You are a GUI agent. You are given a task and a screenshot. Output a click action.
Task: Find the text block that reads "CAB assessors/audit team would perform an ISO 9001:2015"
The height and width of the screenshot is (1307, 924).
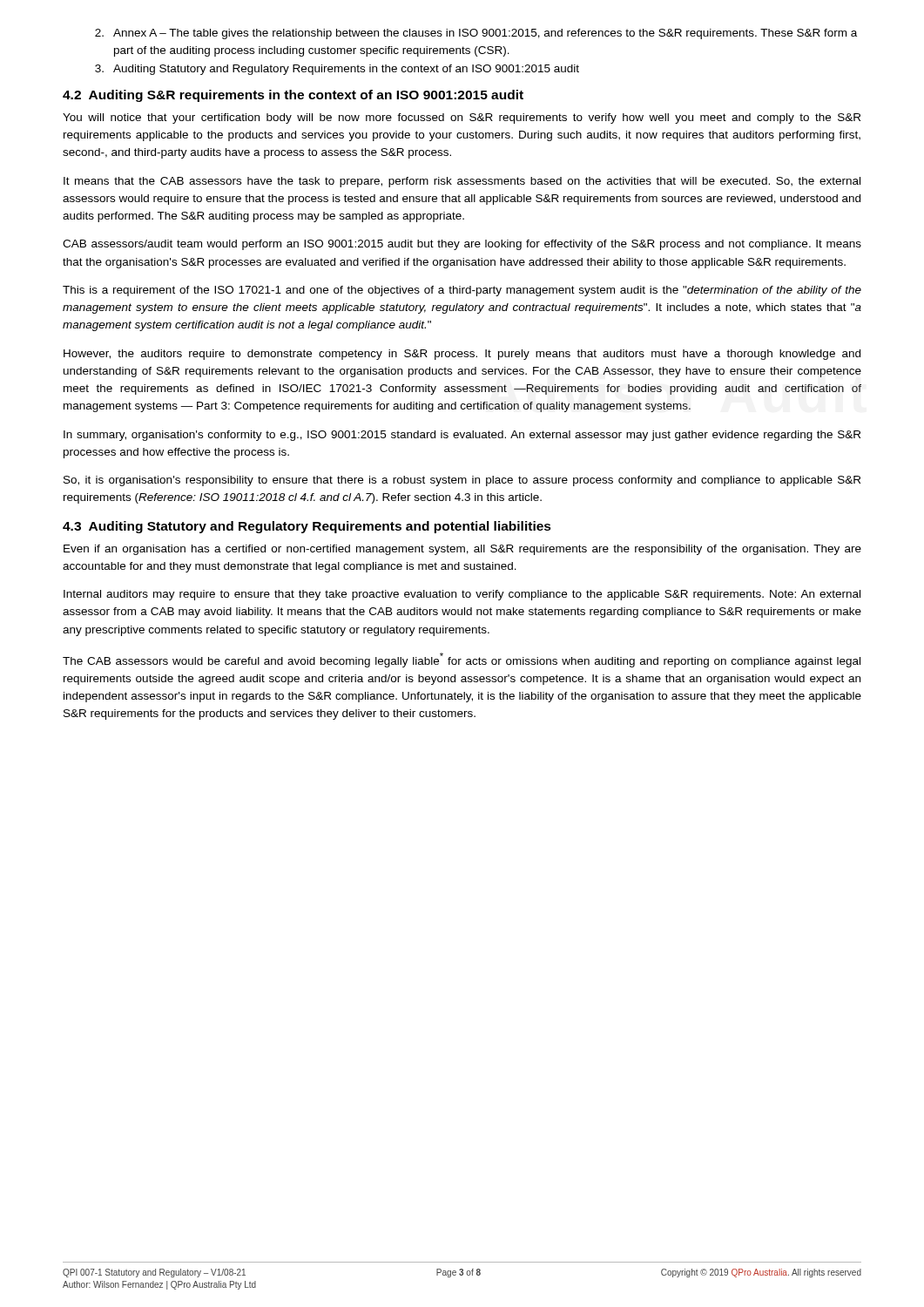(x=462, y=253)
